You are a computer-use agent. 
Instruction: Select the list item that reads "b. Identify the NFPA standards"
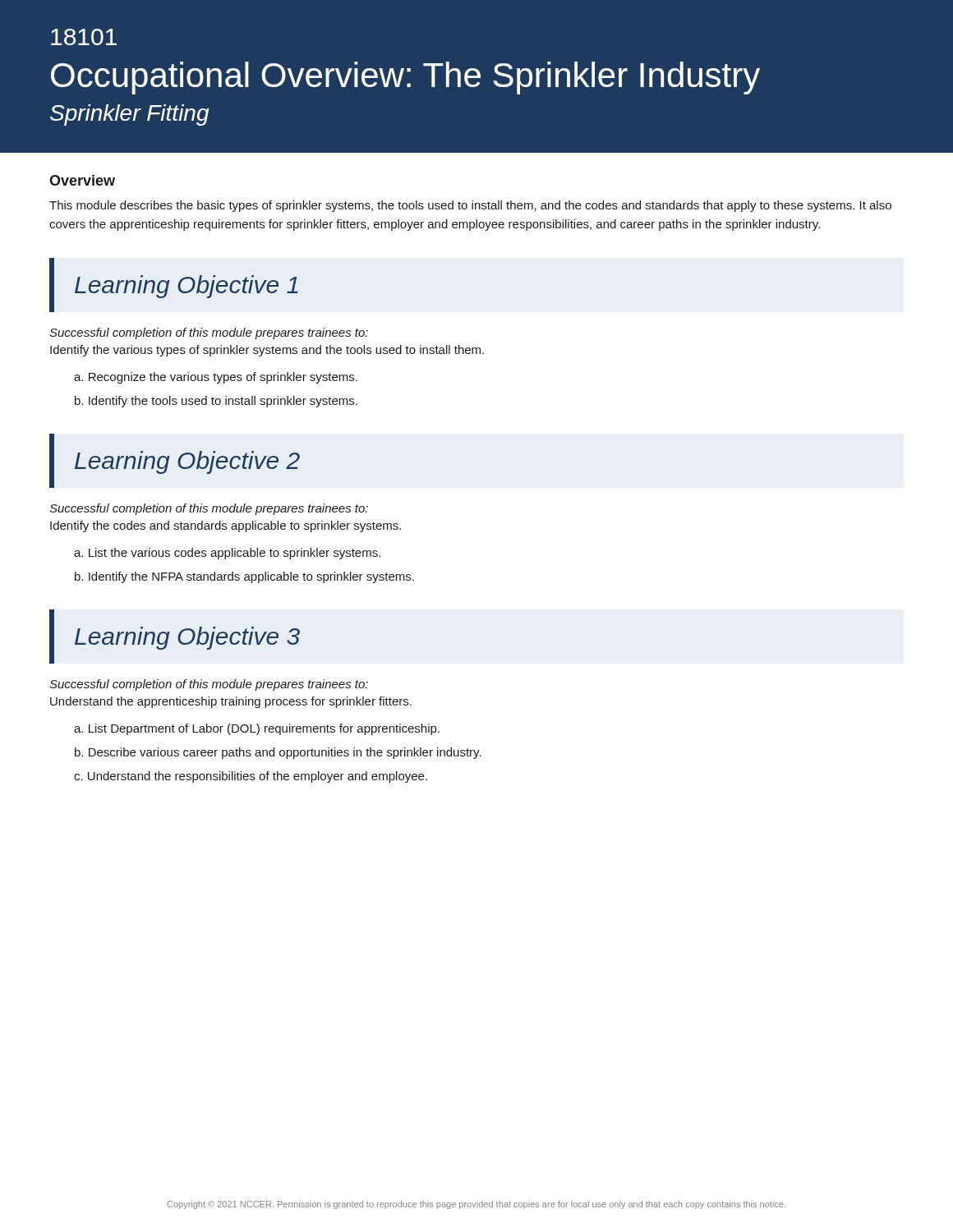point(244,576)
